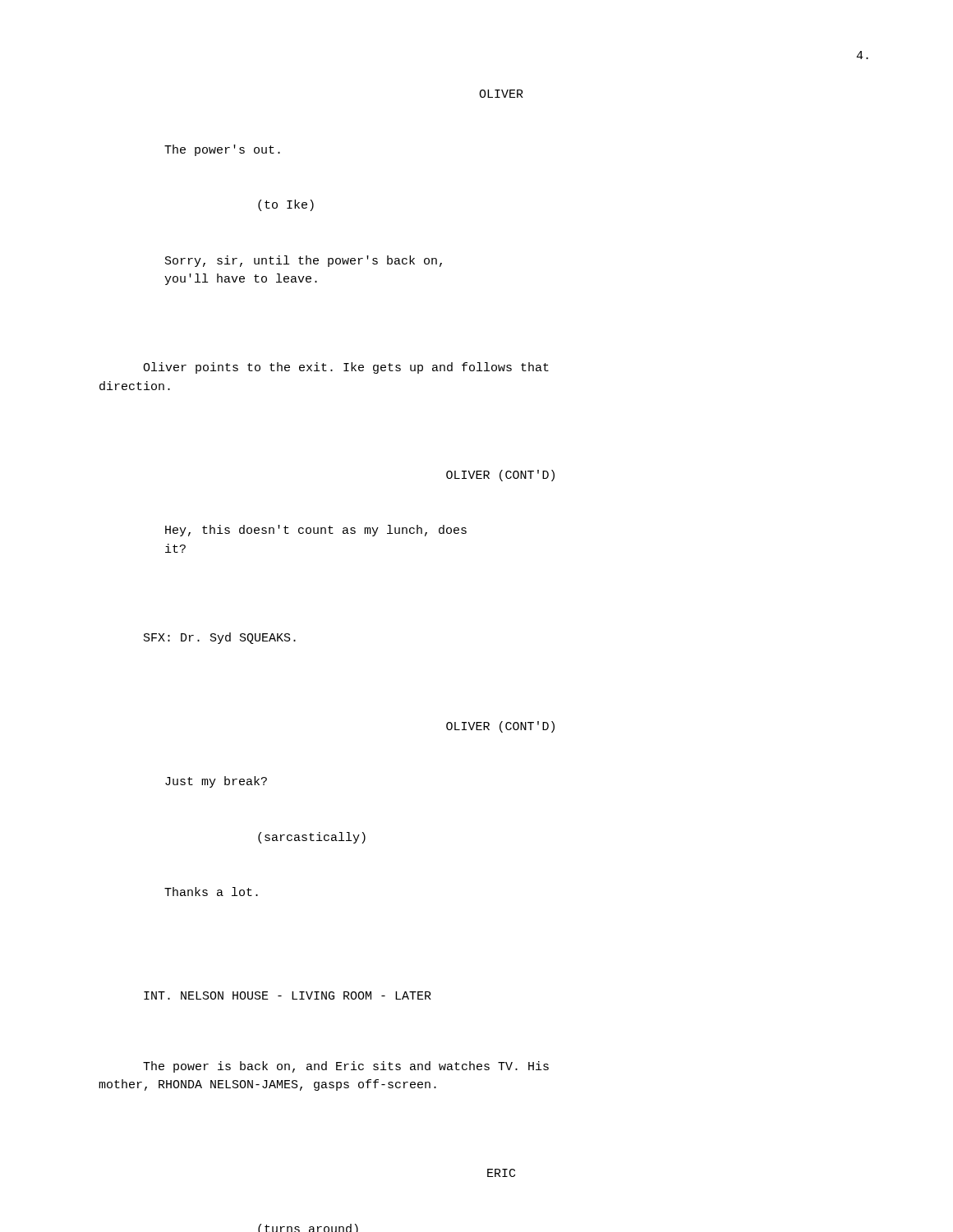Locate the text that says "ERIC (turns around) Mom, what's wrong?"
The height and width of the screenshot is (1232, 953).
click(x=501, y=1173)
